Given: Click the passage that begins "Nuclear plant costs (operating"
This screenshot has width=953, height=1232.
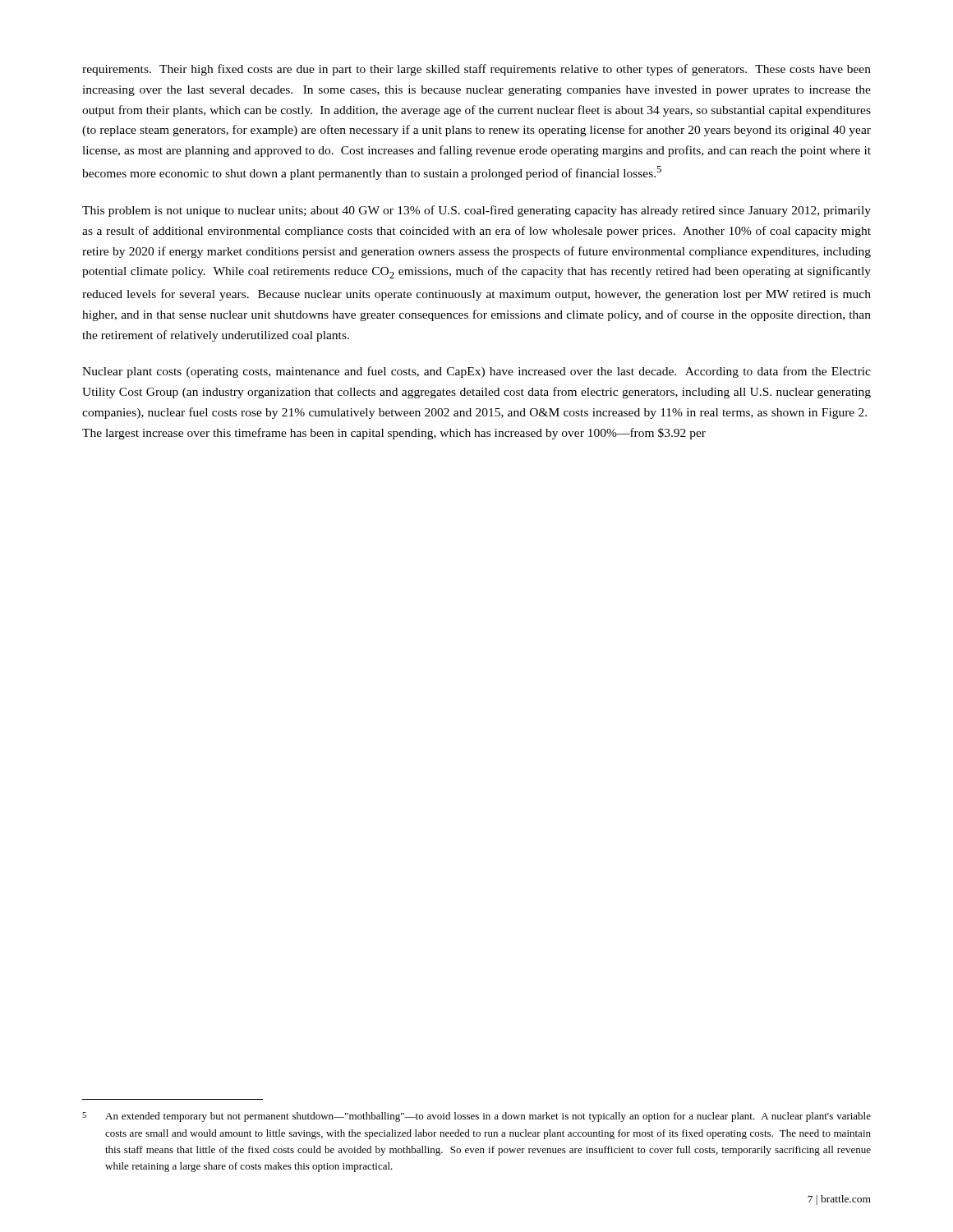Looking at the screenshot, I should 476,402.
